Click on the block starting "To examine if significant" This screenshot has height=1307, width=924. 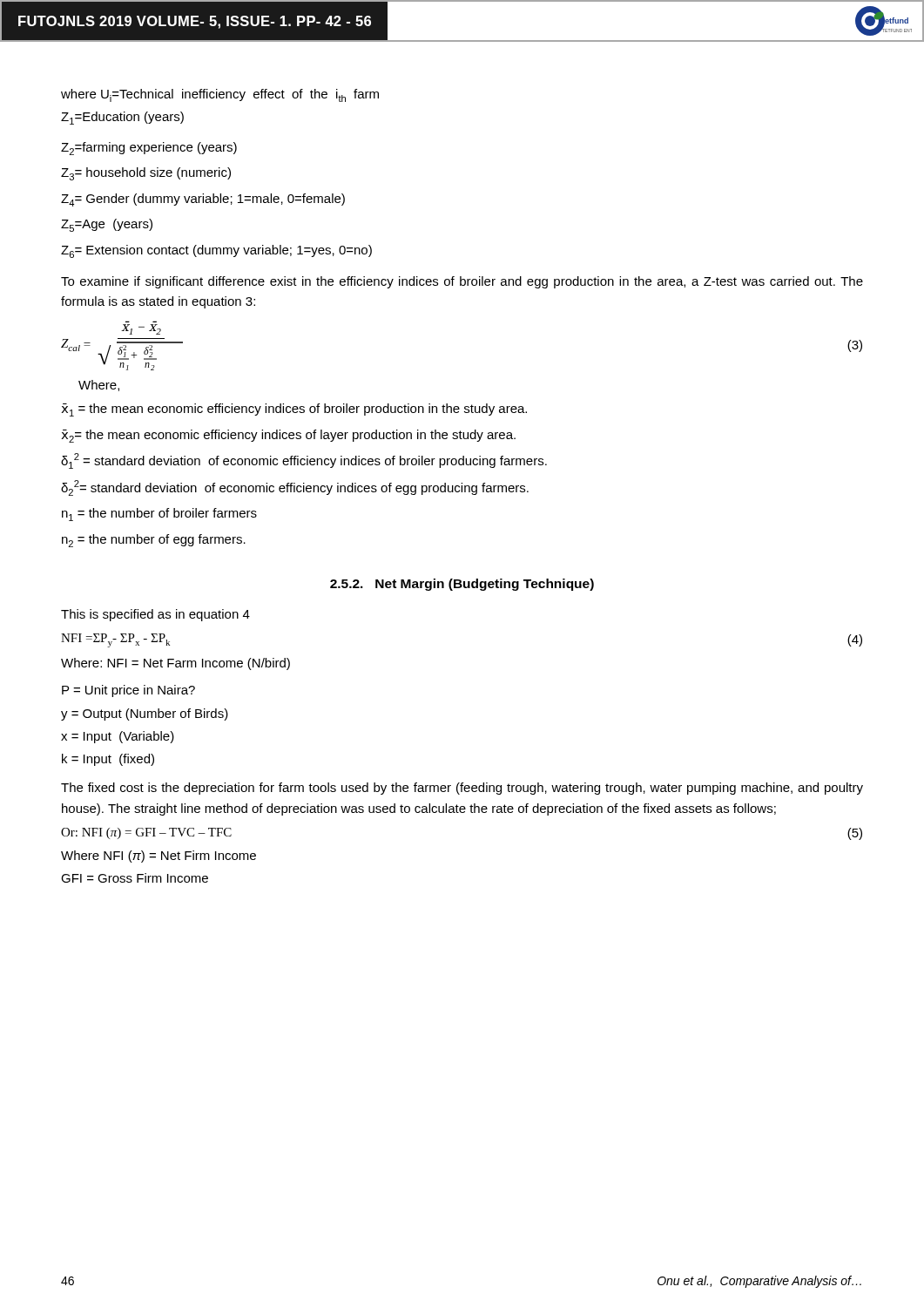[x=462, y=291]
